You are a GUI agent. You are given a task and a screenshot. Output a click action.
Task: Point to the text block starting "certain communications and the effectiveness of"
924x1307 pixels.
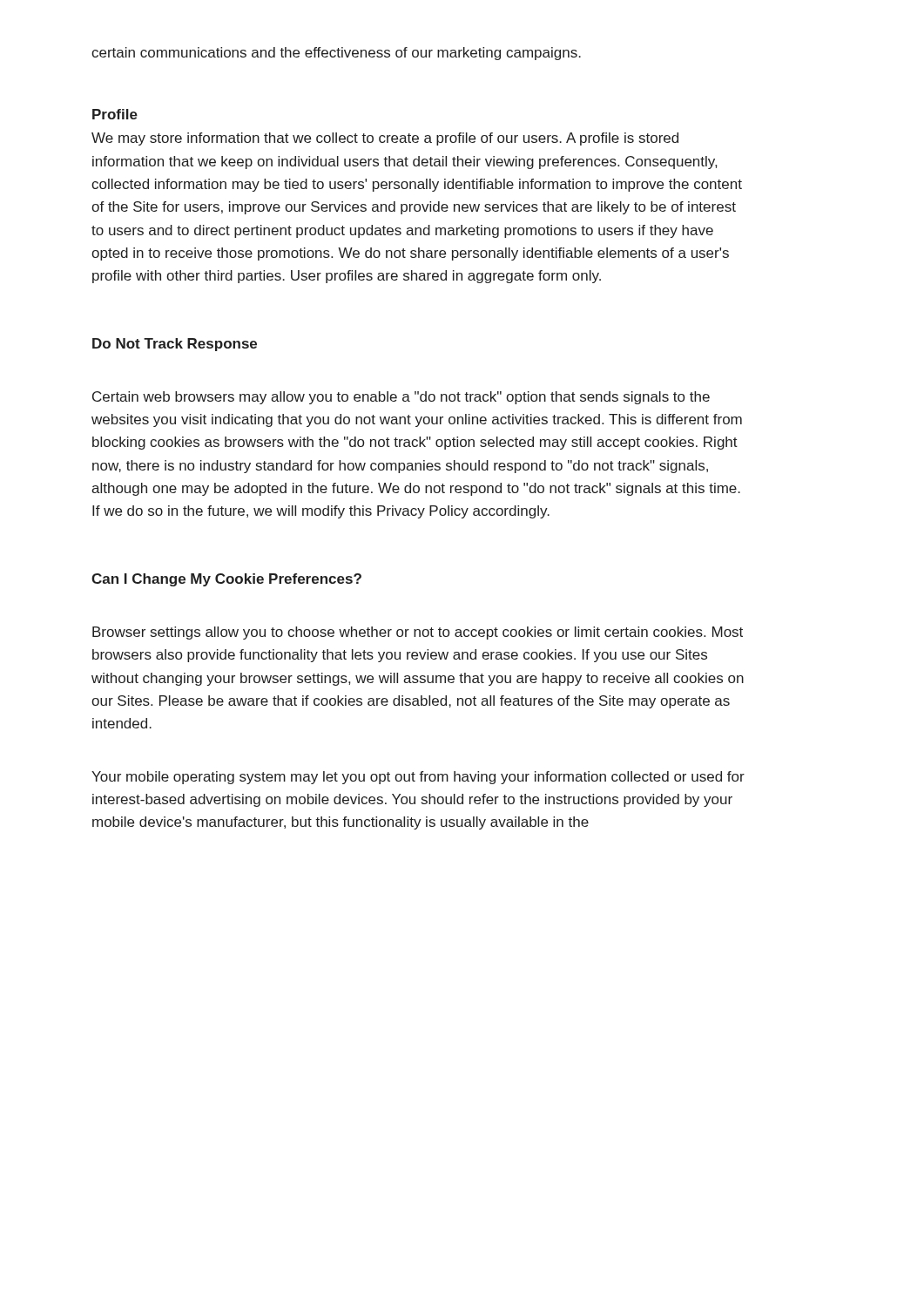tap(418, 53)
